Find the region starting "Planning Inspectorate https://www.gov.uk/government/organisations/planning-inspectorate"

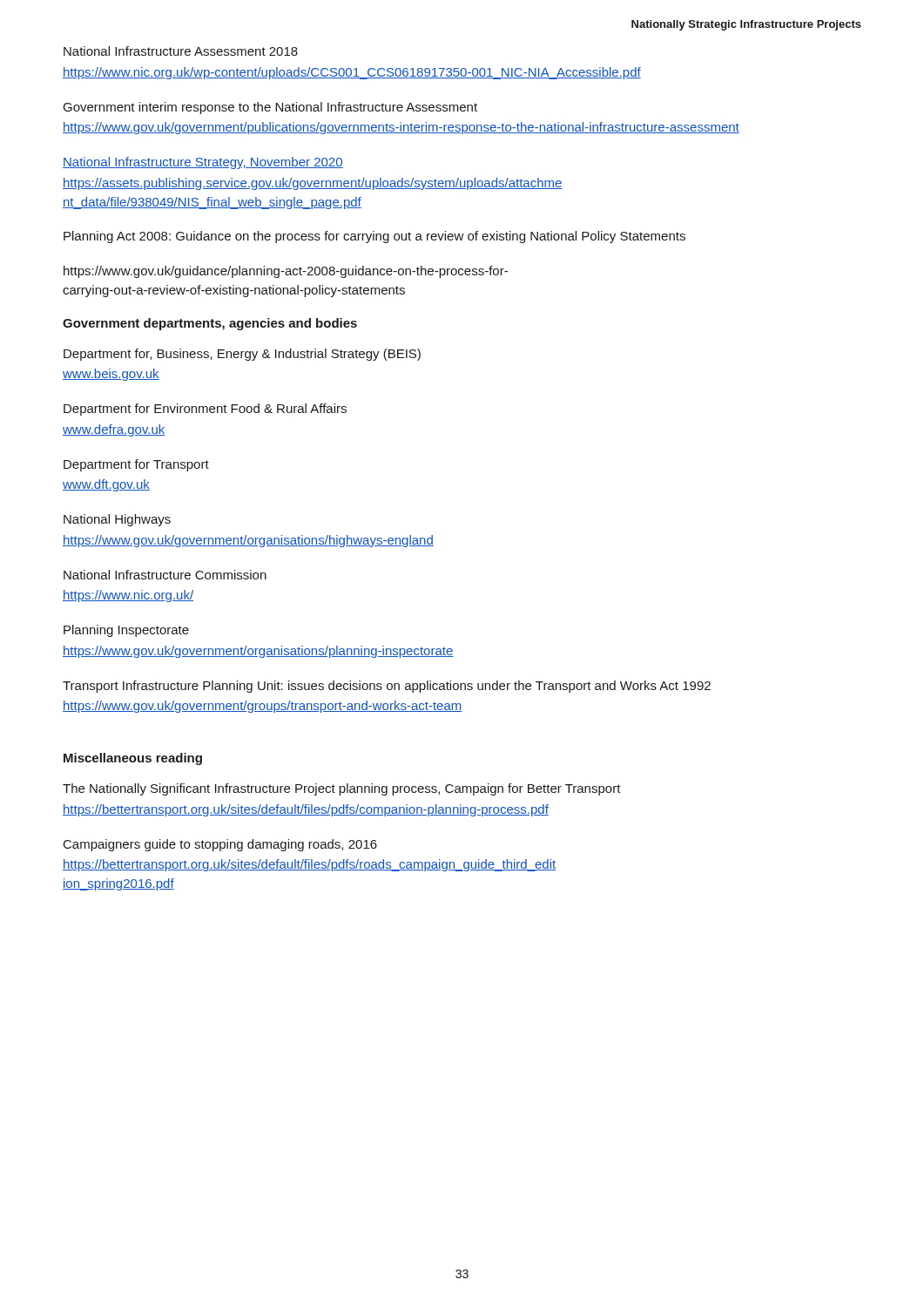point(126,631)
